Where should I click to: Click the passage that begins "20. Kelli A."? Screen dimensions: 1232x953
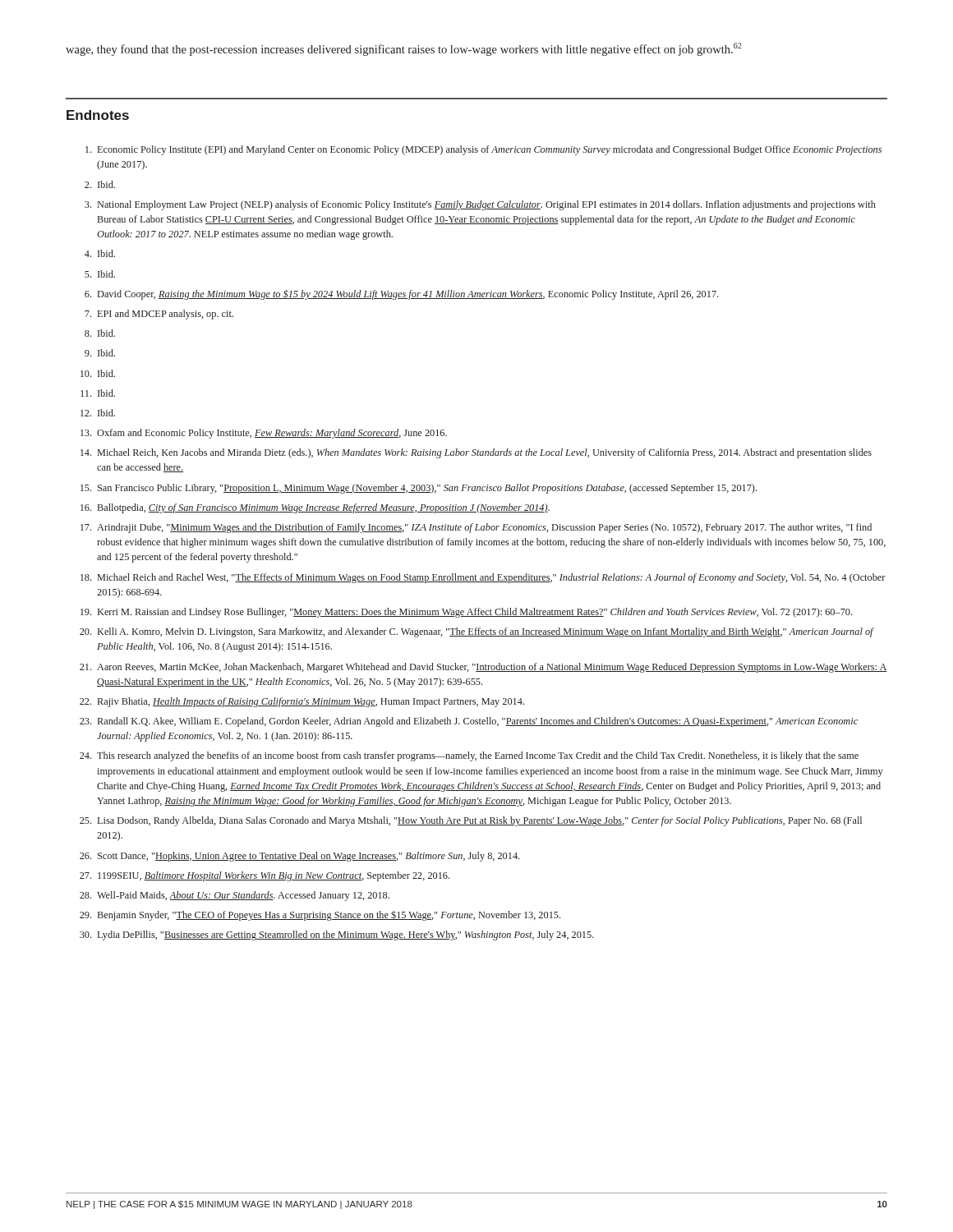click(476, 639)
